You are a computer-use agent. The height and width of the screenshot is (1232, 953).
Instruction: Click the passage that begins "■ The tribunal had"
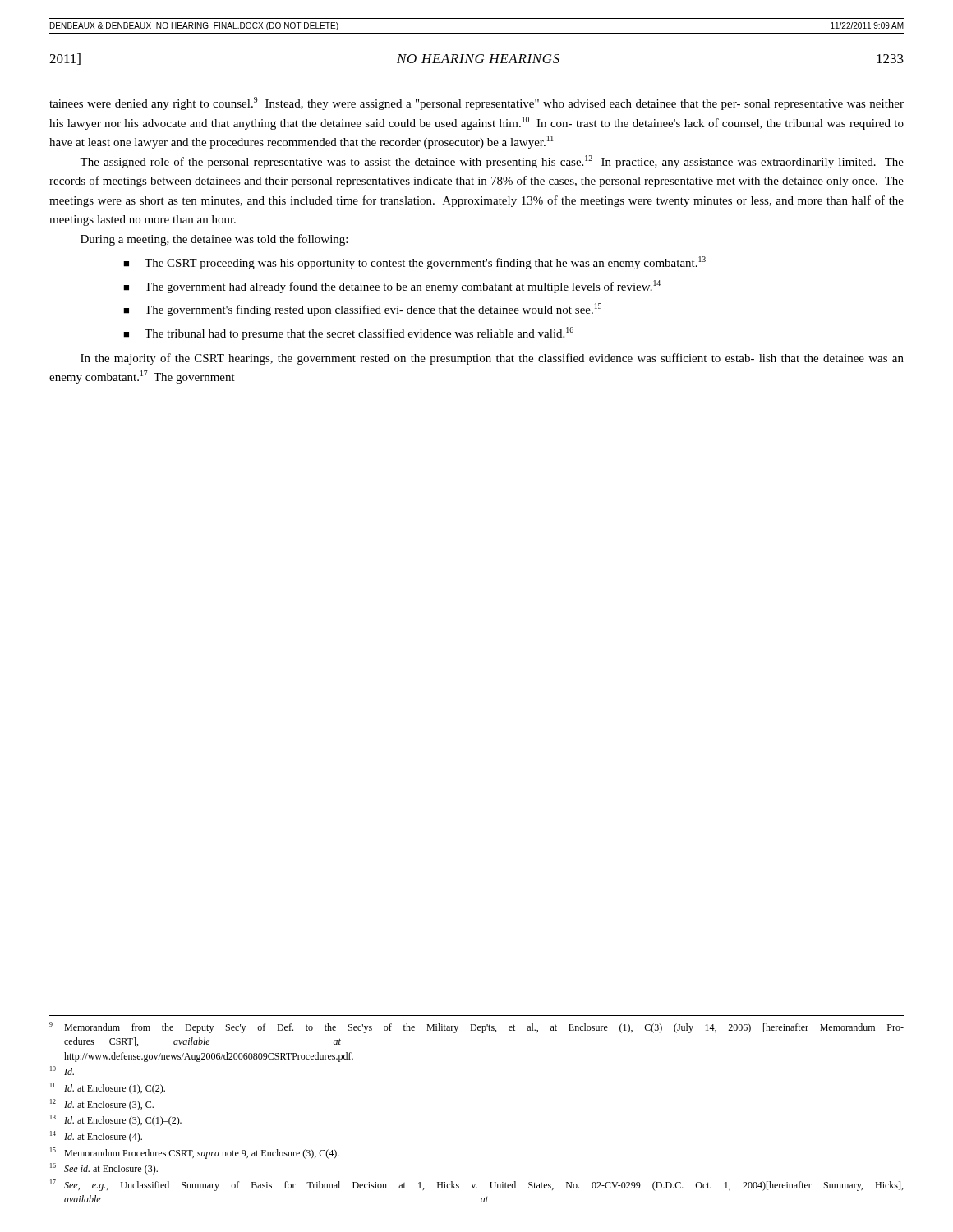pyautogui.click(x=348, y=334)
